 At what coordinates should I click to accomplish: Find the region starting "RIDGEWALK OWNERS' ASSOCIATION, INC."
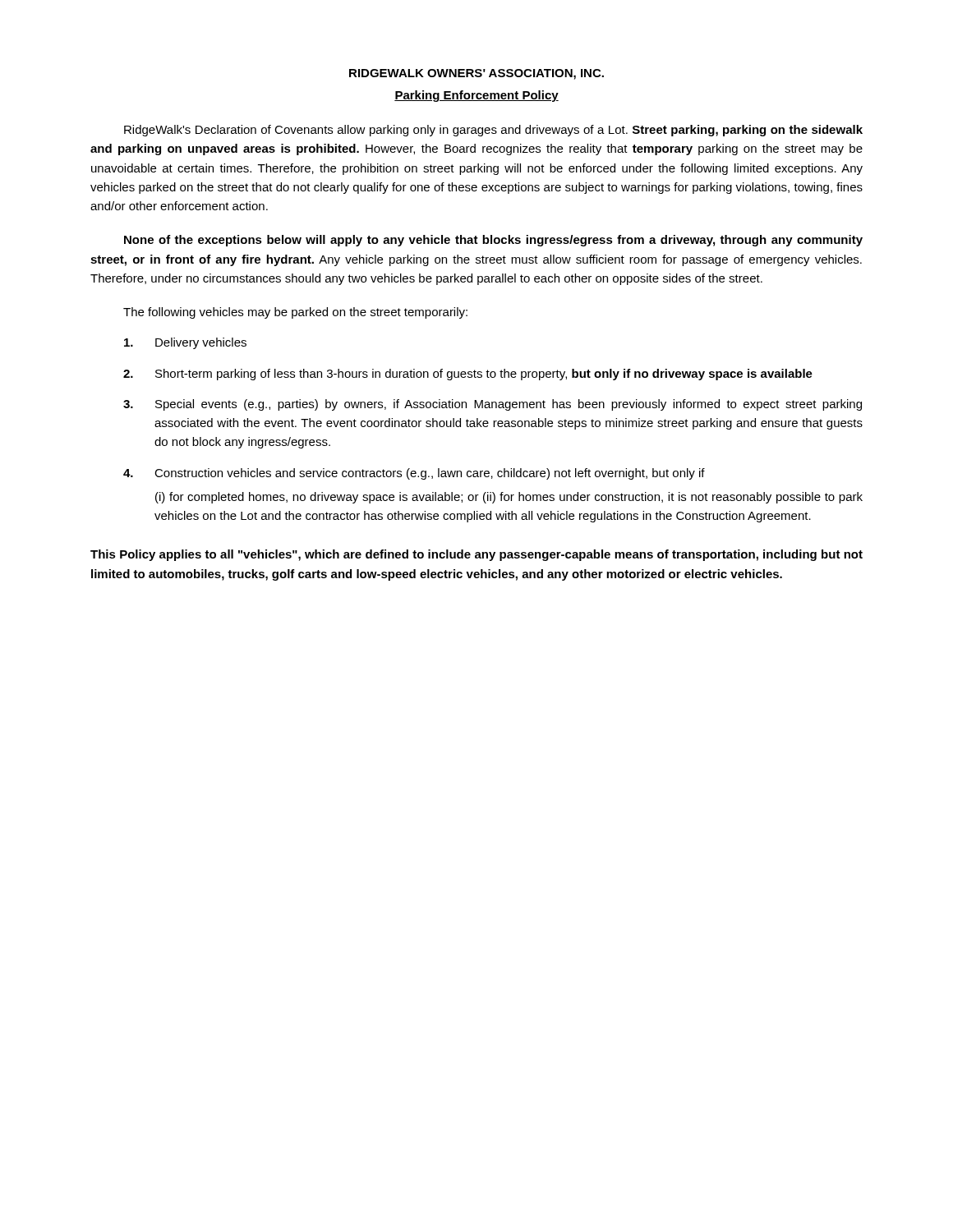[476, 73]
